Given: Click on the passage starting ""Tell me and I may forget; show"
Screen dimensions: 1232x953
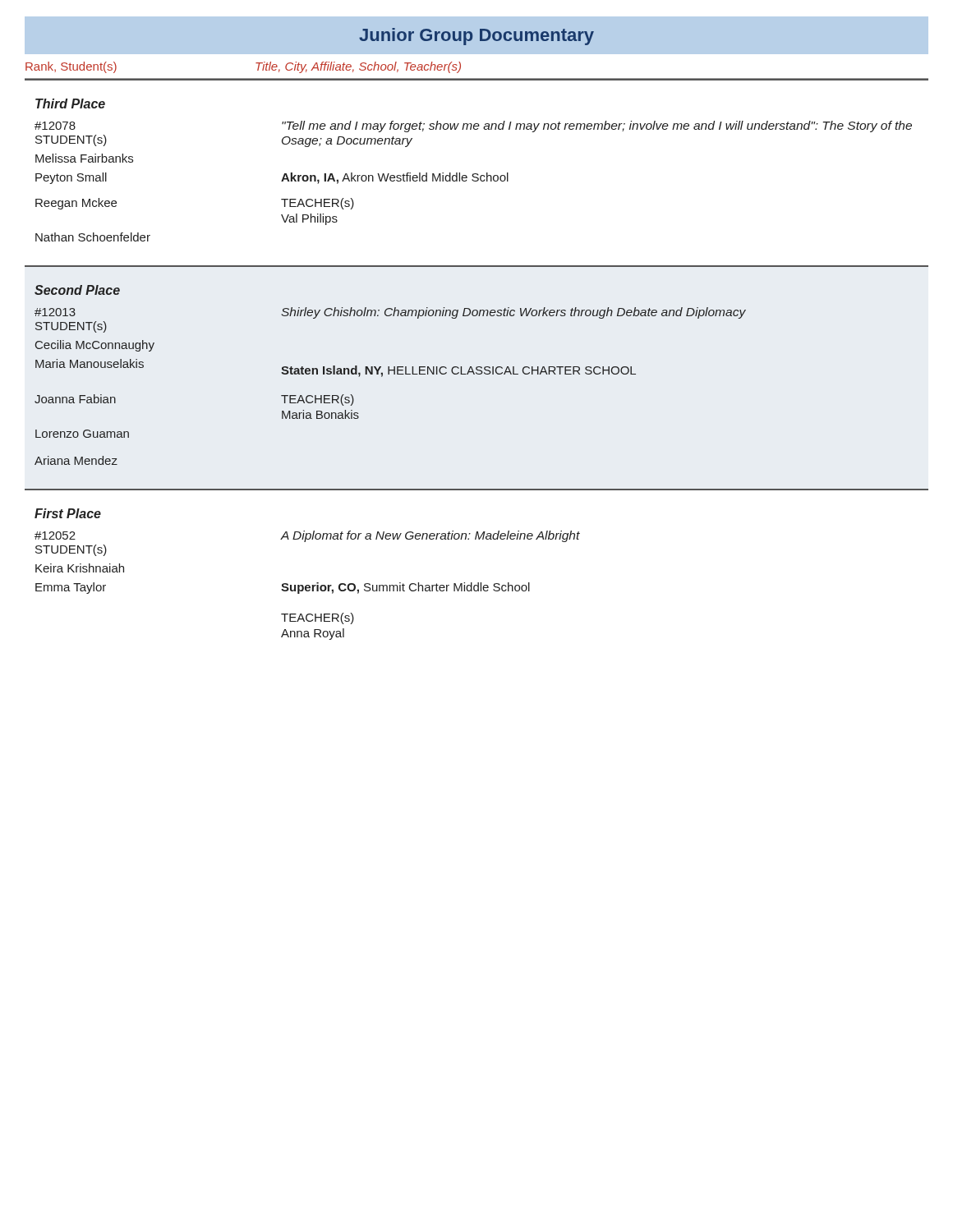Looking at the screenshot, I should [597, 133].
